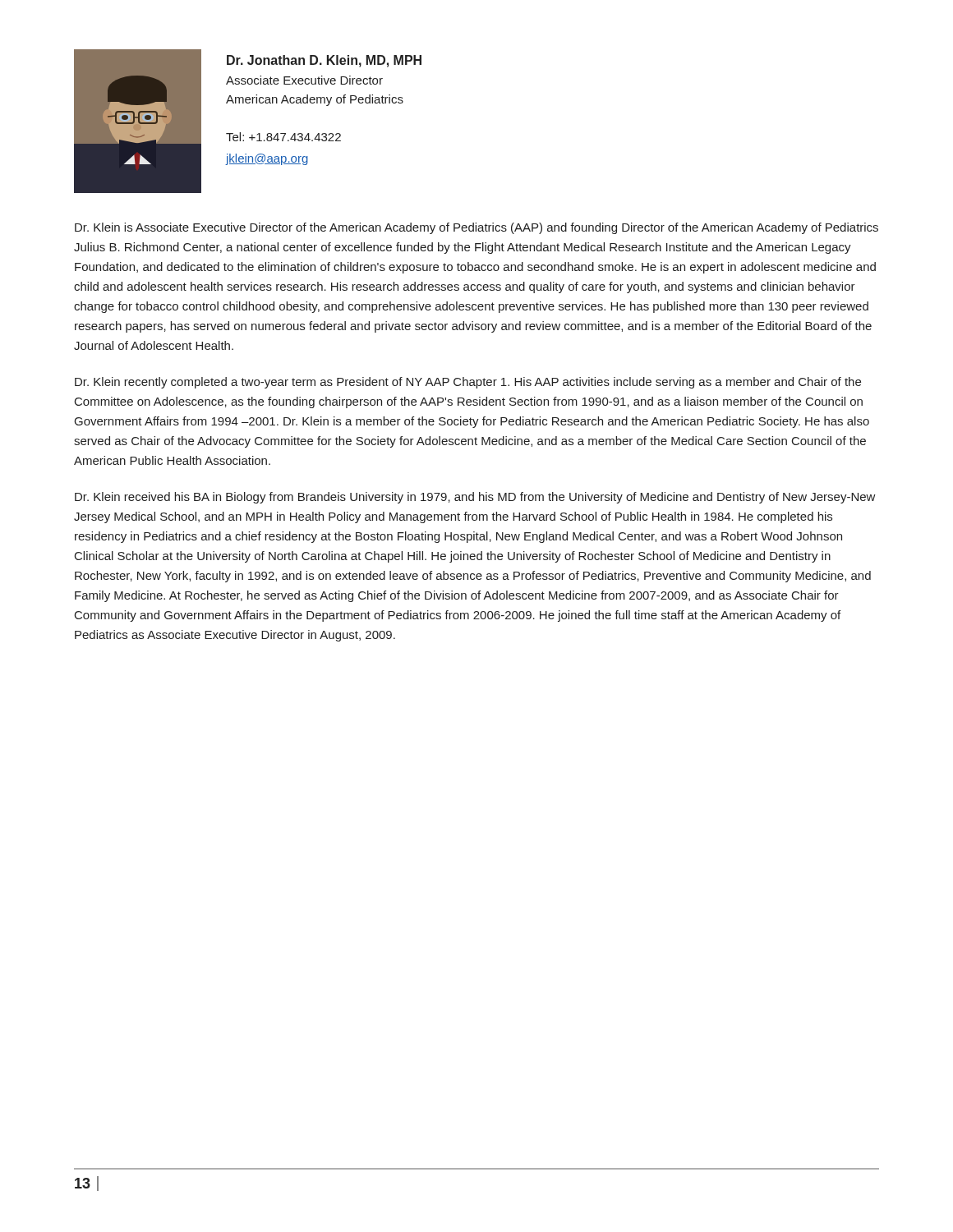This screenshot has width=953, height=1232.
Task: Select the text block with the text "Dr. Klein recently completed a"
Action: pyautogui.click(x=472, y=421)
